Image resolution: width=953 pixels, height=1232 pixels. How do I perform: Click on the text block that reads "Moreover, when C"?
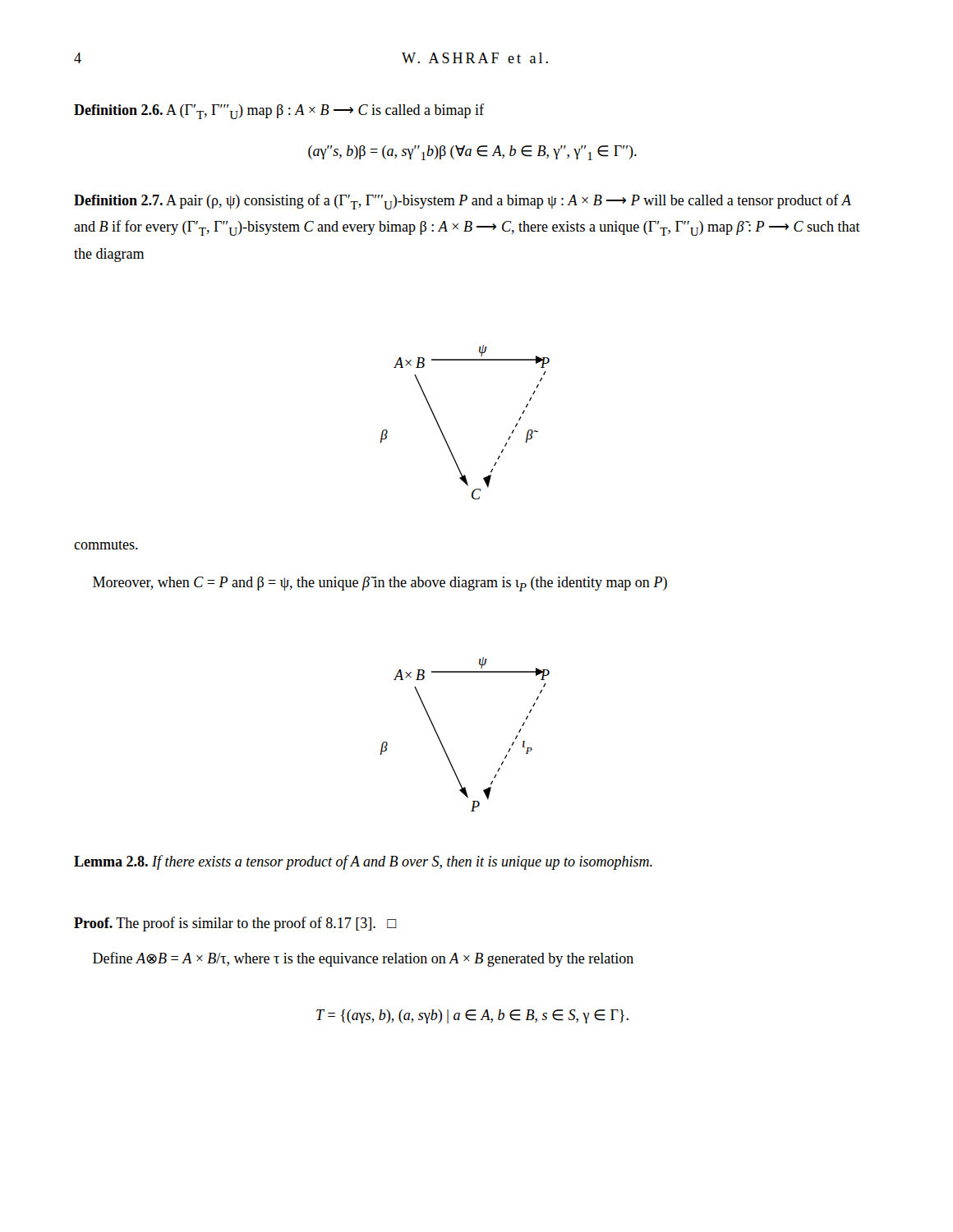coord(371,584)
